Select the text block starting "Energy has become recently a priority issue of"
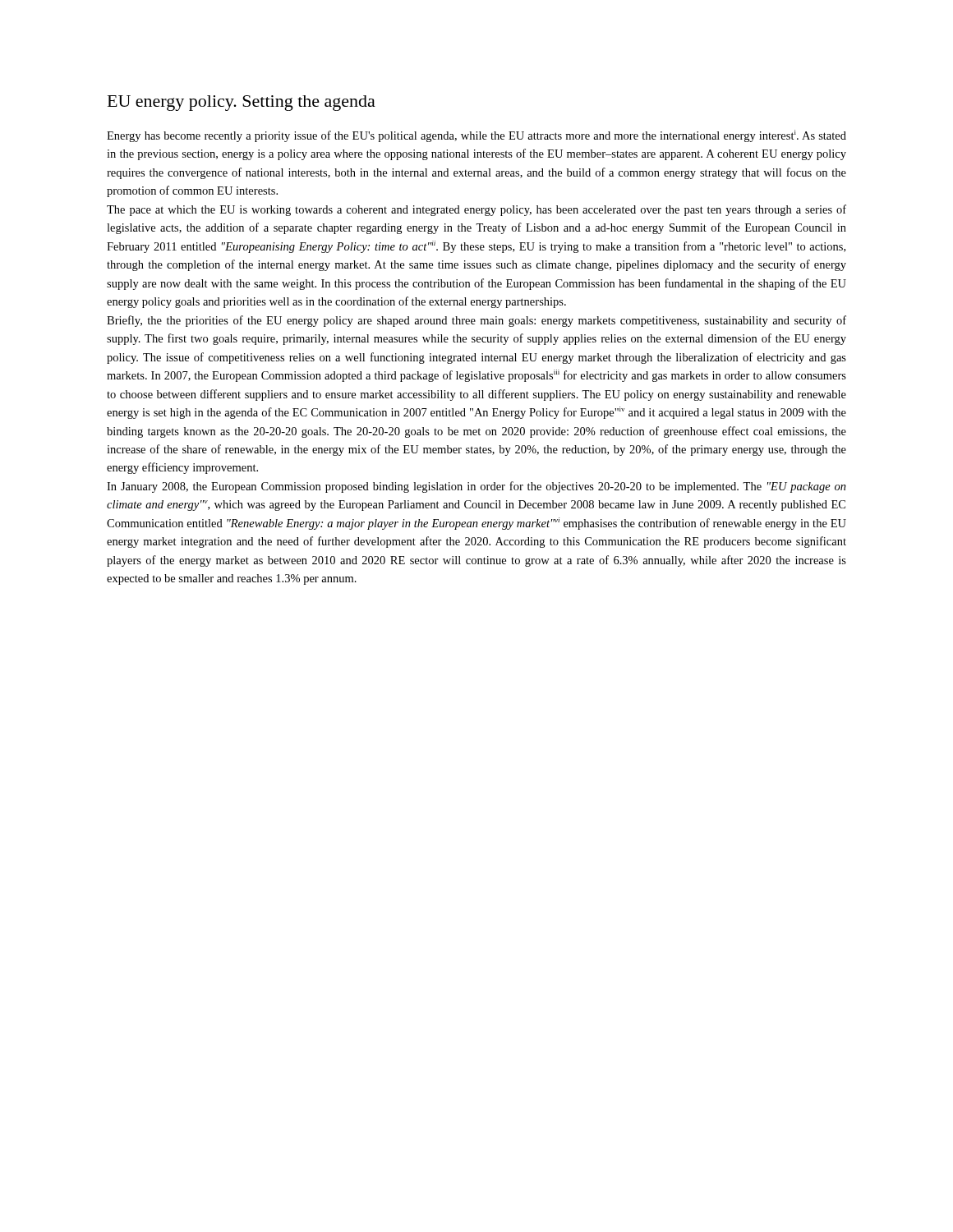 476,357
